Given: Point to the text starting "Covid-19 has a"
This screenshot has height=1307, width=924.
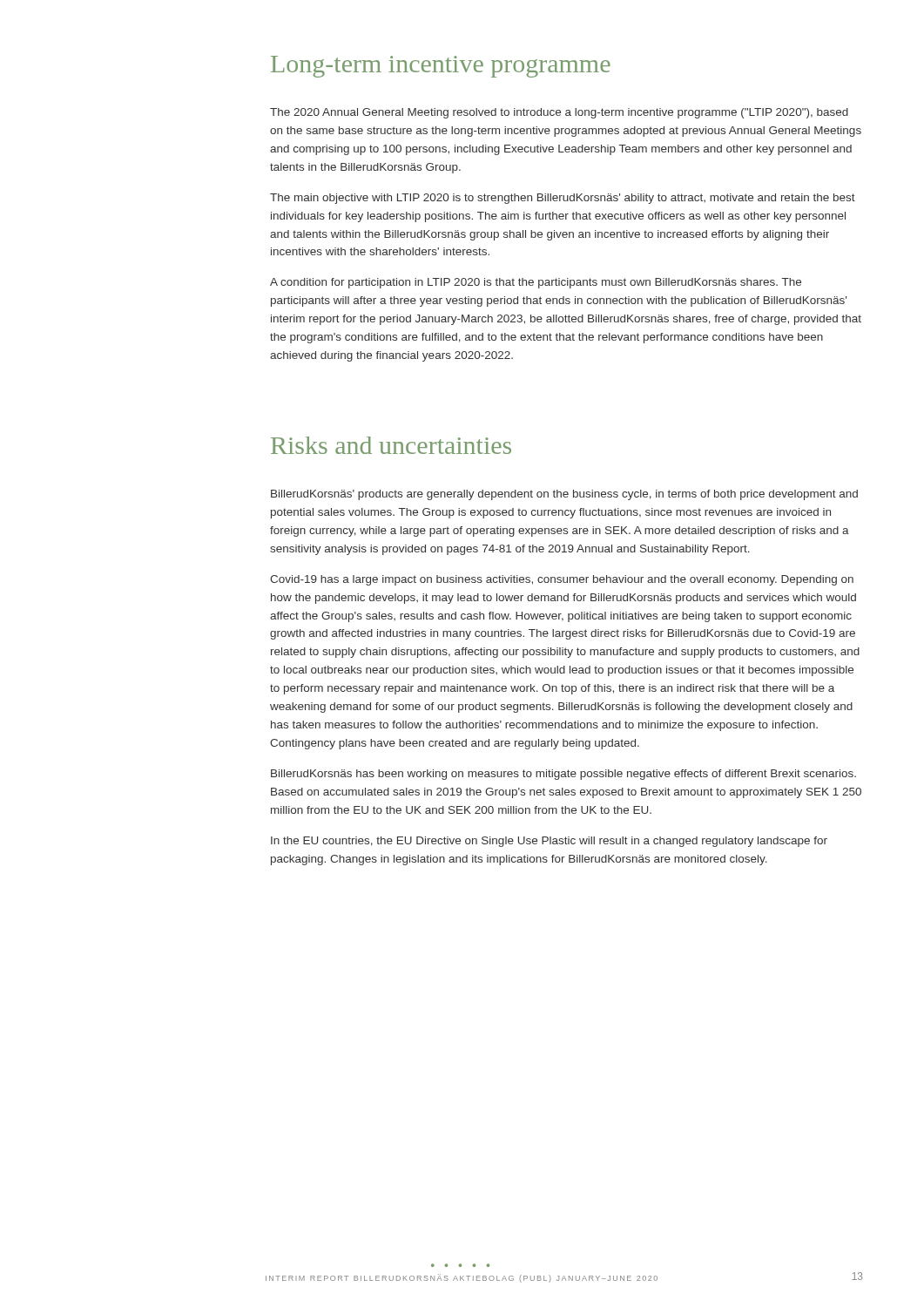Looking at the screenshot, I should [x=565, y=661].
